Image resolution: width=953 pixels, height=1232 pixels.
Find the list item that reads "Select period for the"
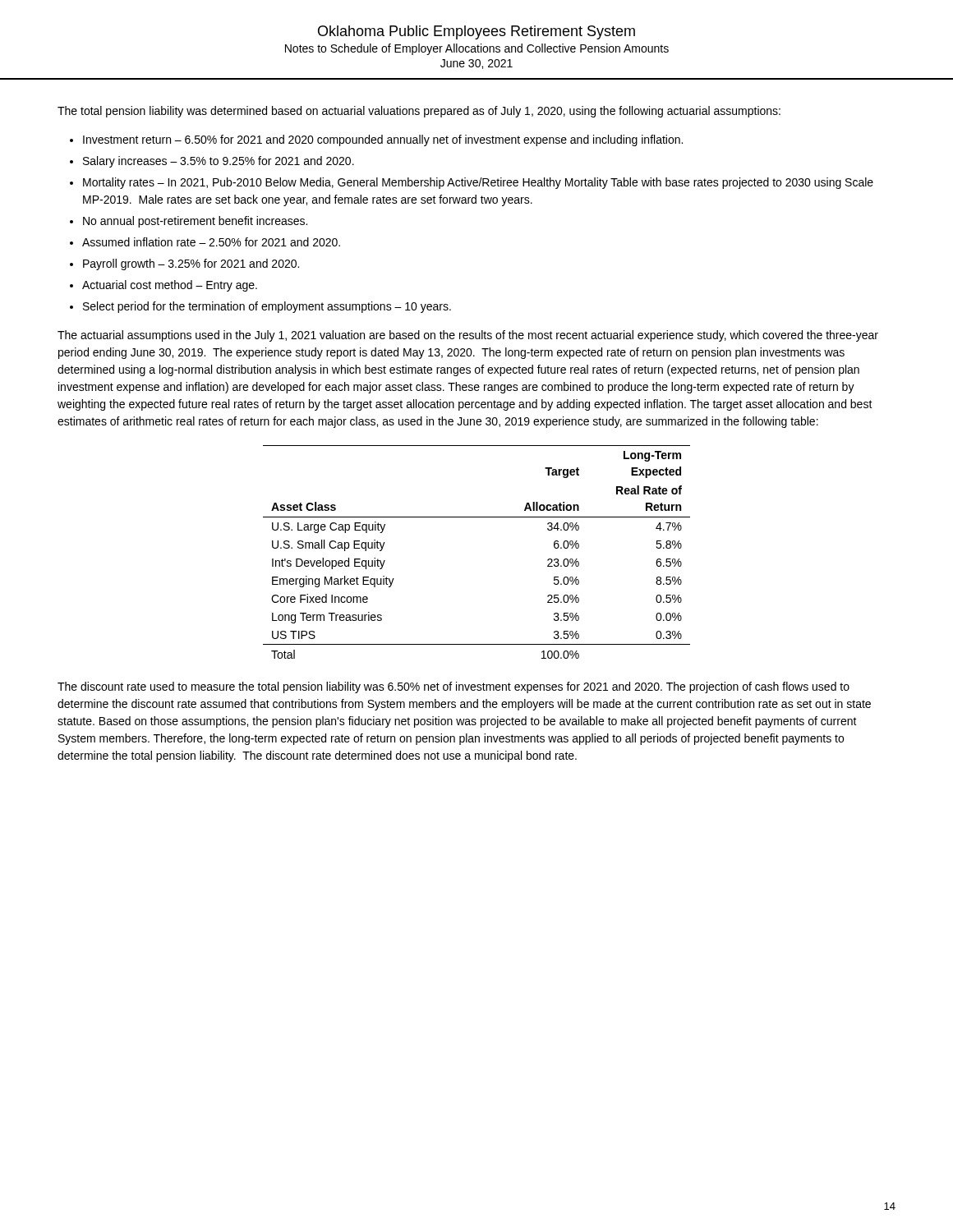coord(267,306)
